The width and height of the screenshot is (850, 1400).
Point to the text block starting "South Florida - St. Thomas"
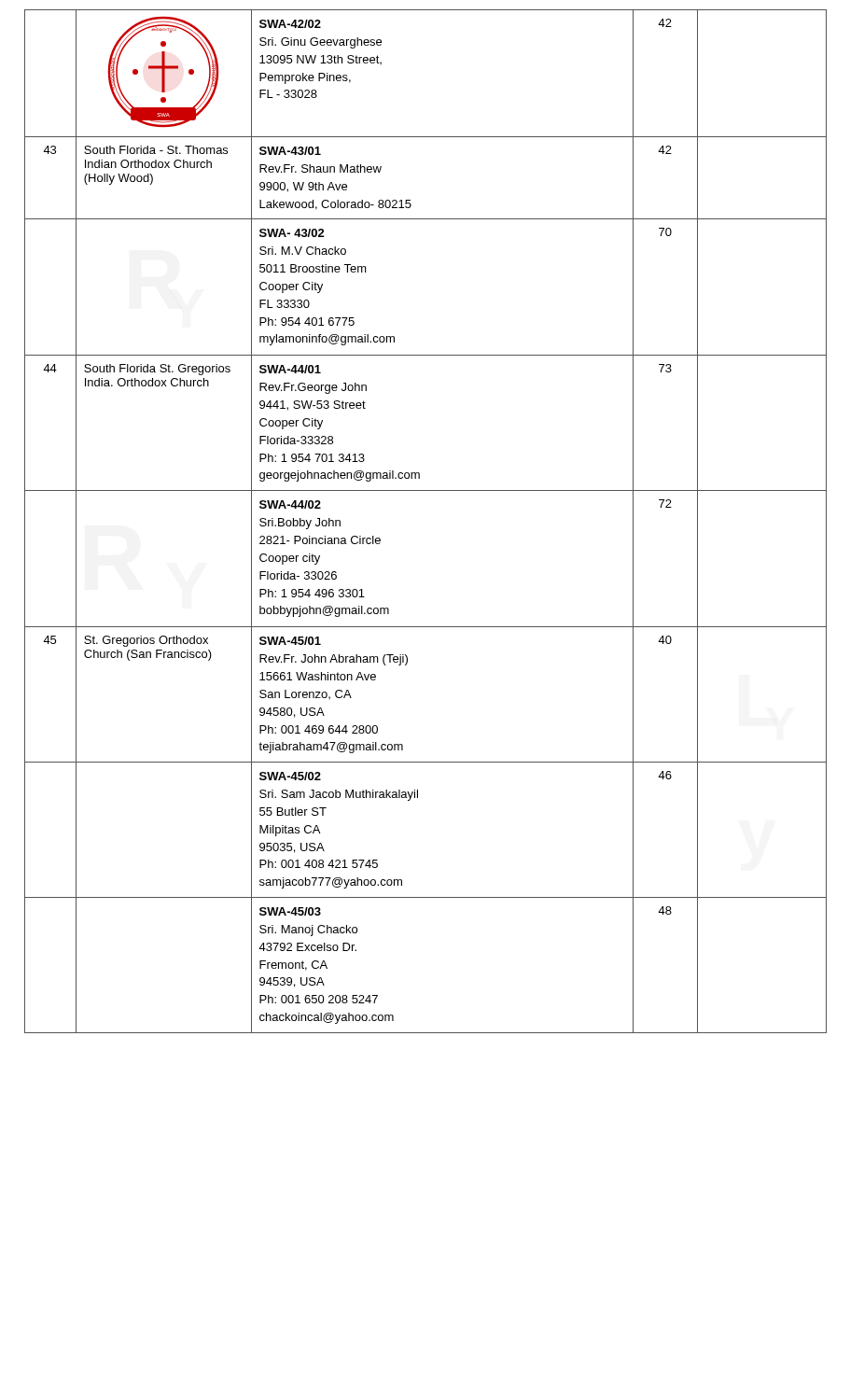(x=156, y=164)
